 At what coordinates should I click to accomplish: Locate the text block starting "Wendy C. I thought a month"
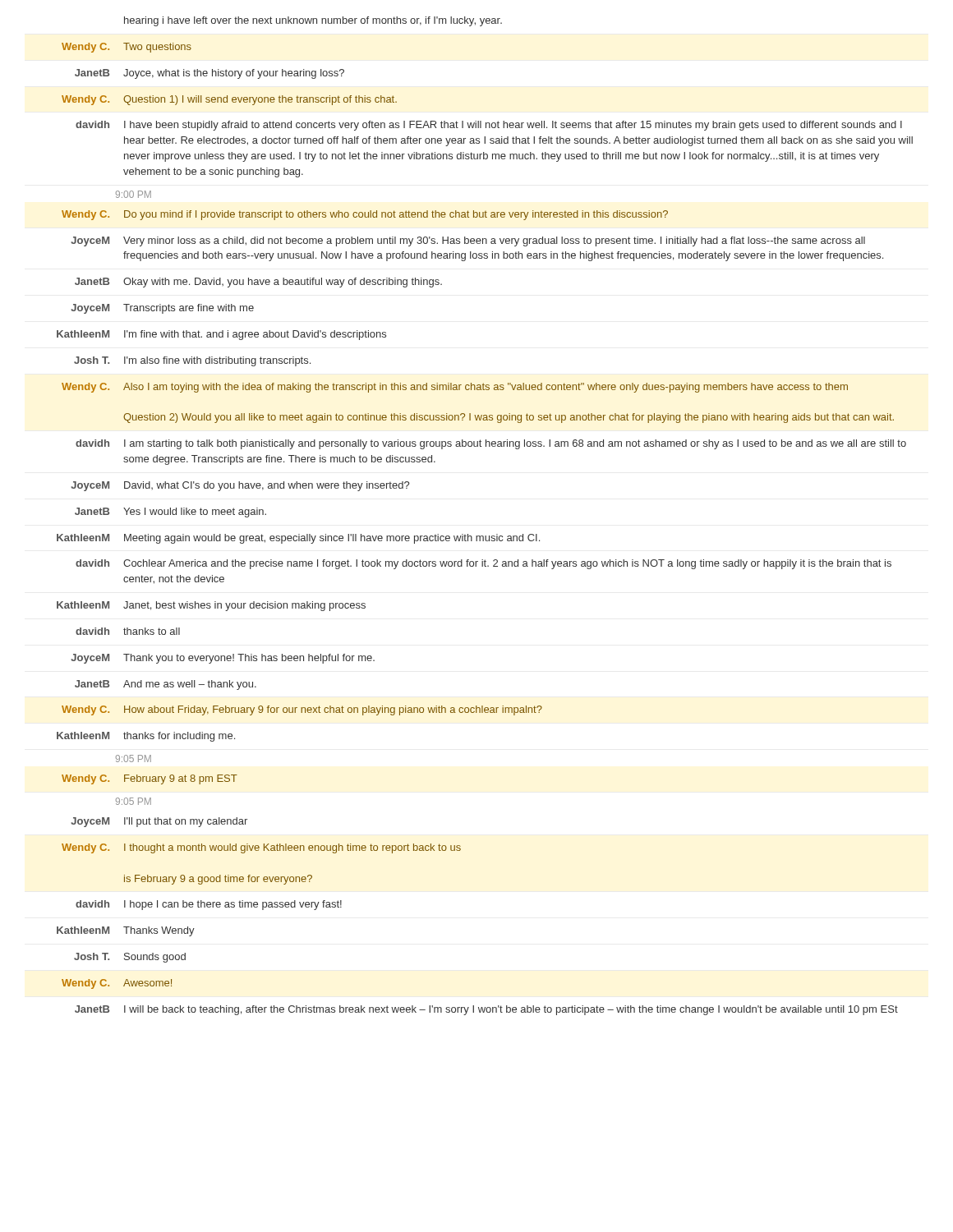(261, 848)
